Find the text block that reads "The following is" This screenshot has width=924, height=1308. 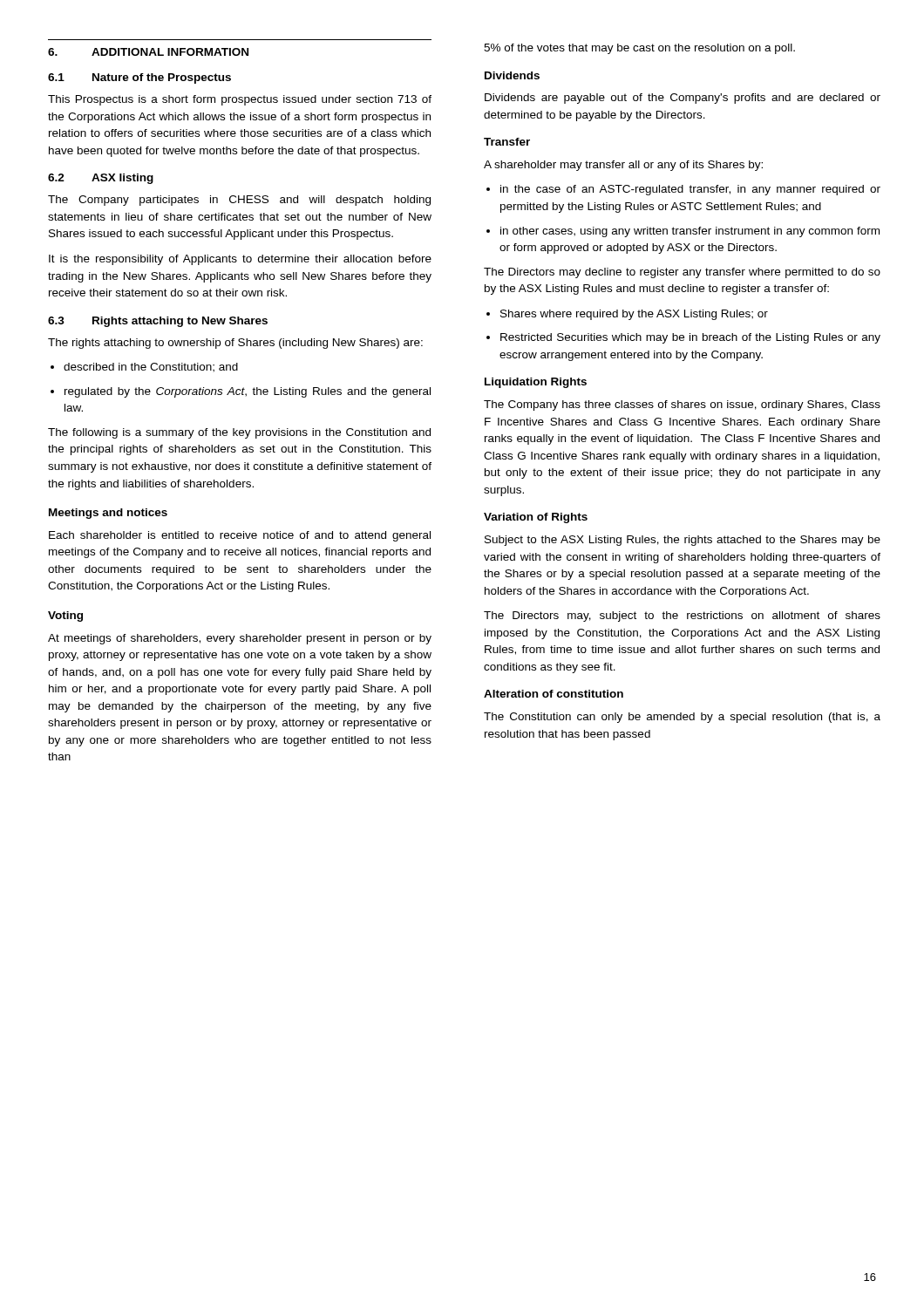click(240, 458)
